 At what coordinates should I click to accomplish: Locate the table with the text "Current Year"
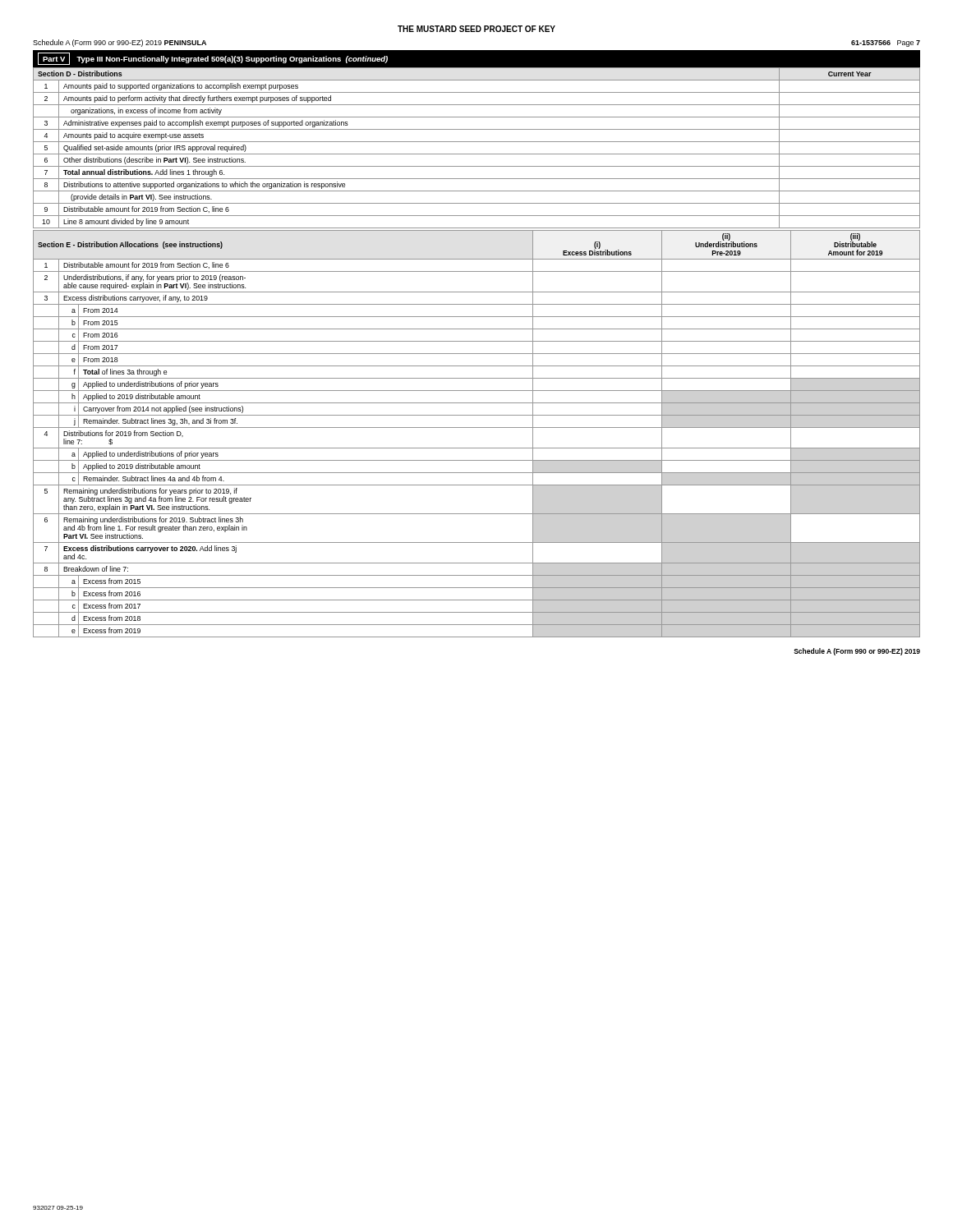(476, 148)
